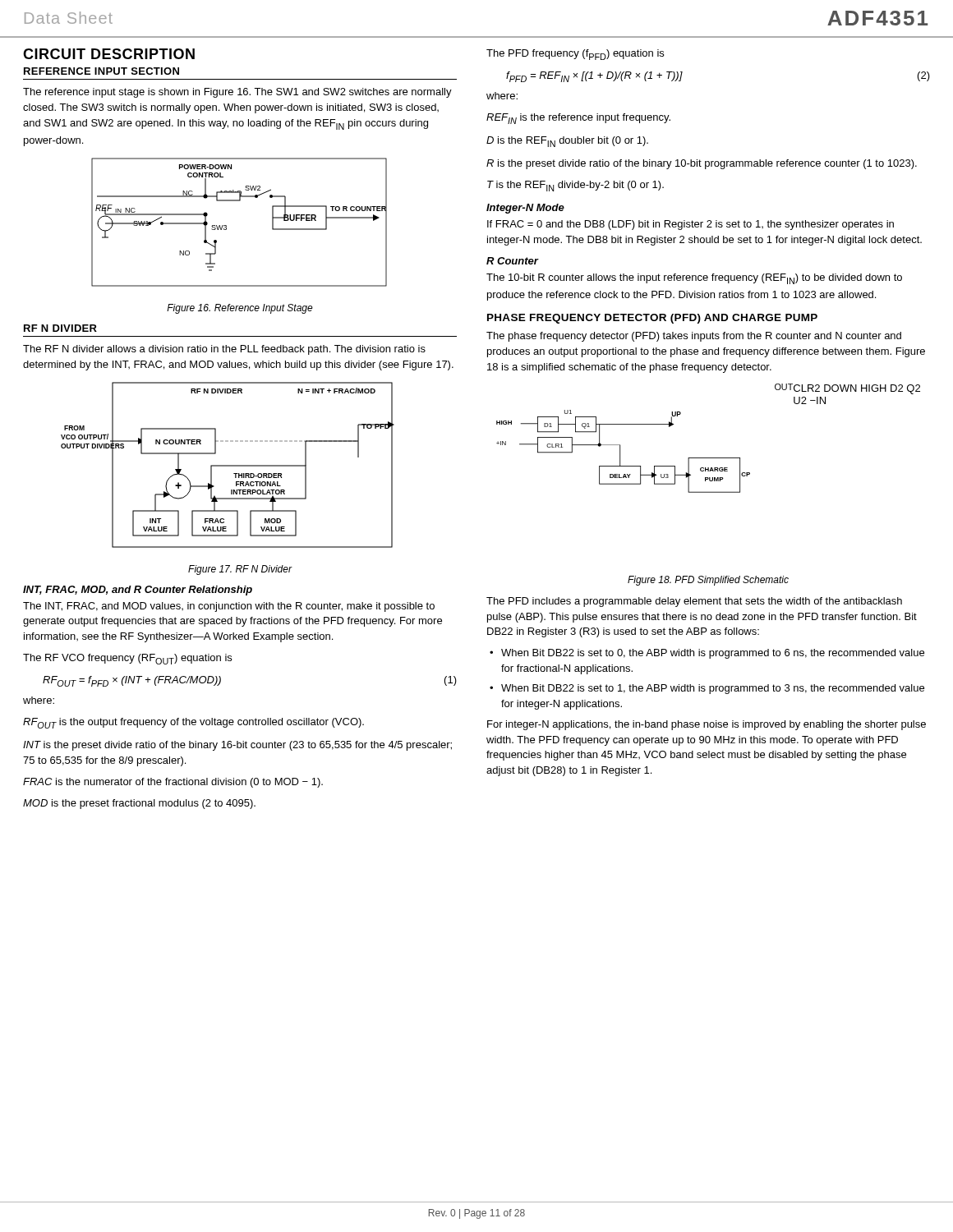Click where it says "PHASE FREQUENCY DETECTOR (PFD) AND CHARGE PUMP"
Image resolution: width=953 pixels, height=1232 pixels.
point(708,318)
